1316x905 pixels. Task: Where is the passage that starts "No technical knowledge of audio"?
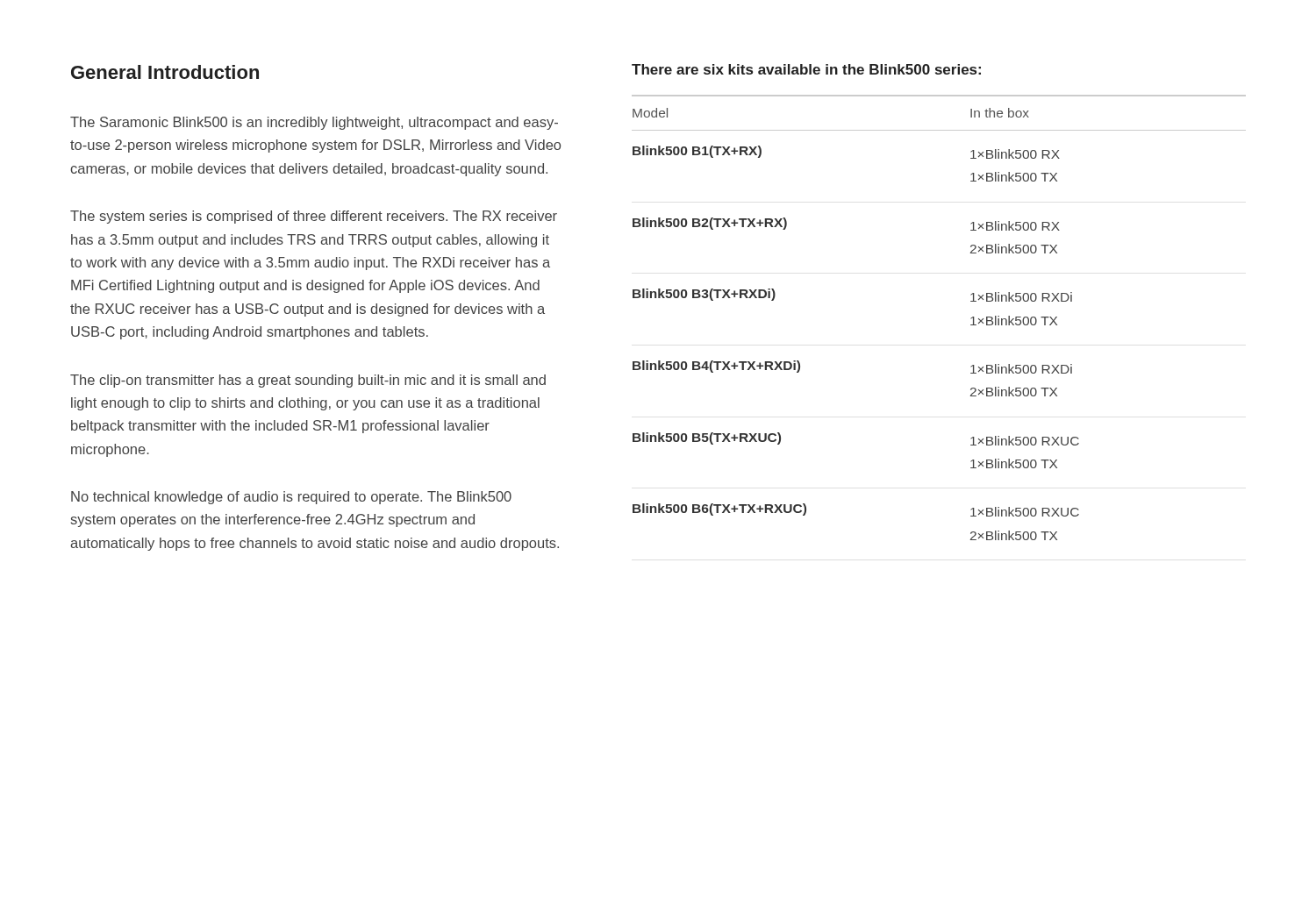coord(316,520)
